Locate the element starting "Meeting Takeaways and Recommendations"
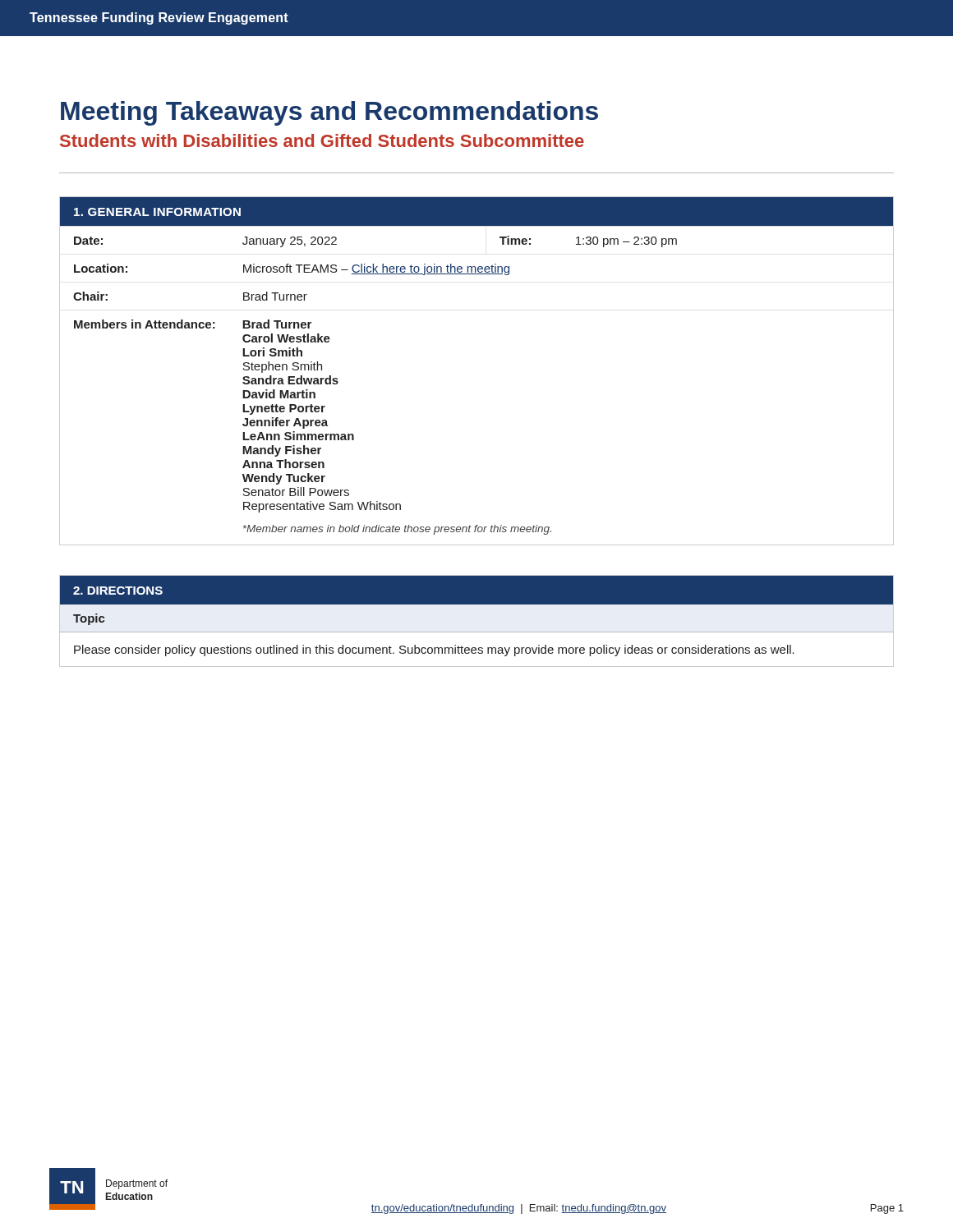The image size is (953, 1232). (329, 111)
